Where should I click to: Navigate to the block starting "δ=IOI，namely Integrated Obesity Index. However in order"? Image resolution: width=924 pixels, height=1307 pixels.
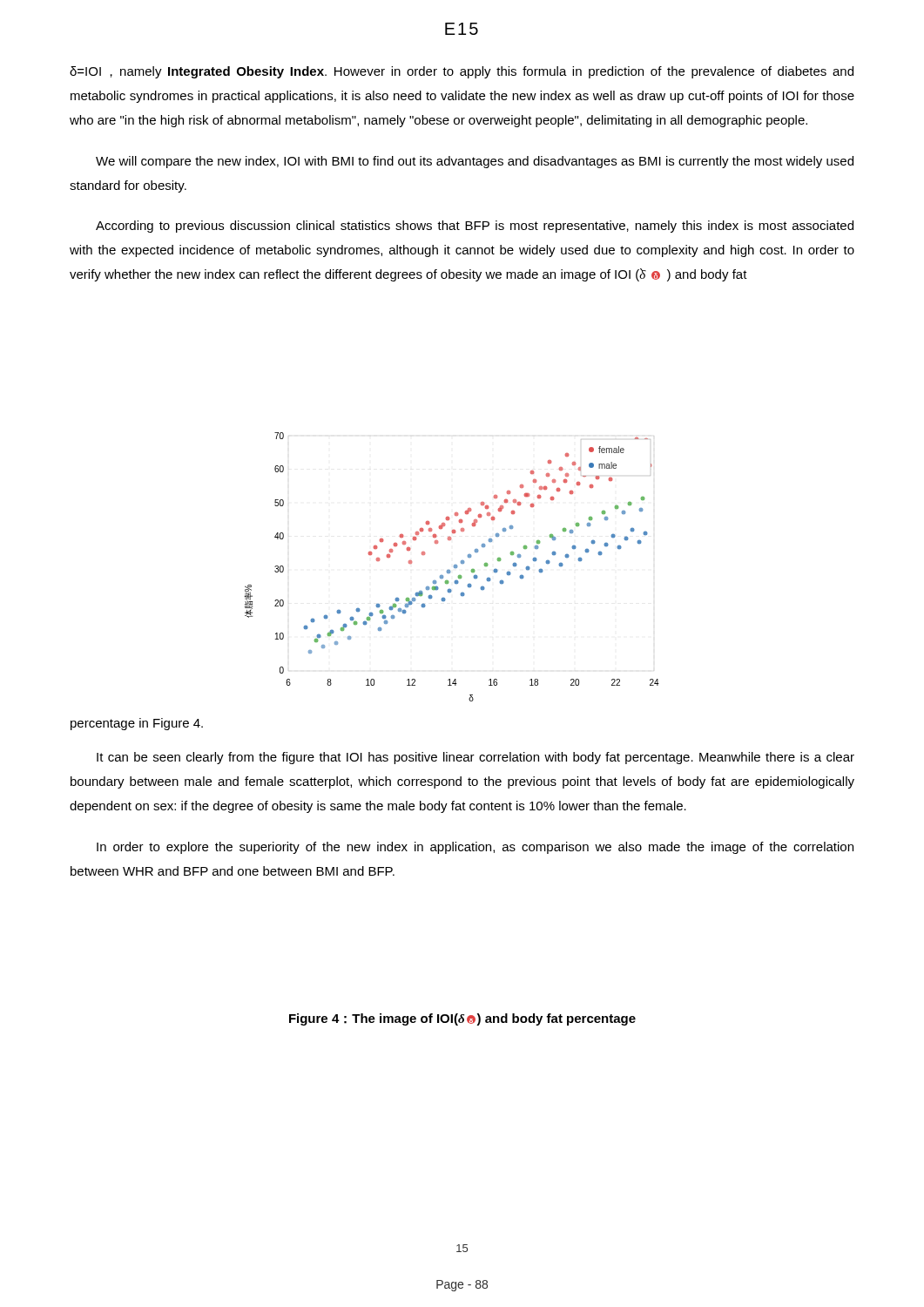462,96
